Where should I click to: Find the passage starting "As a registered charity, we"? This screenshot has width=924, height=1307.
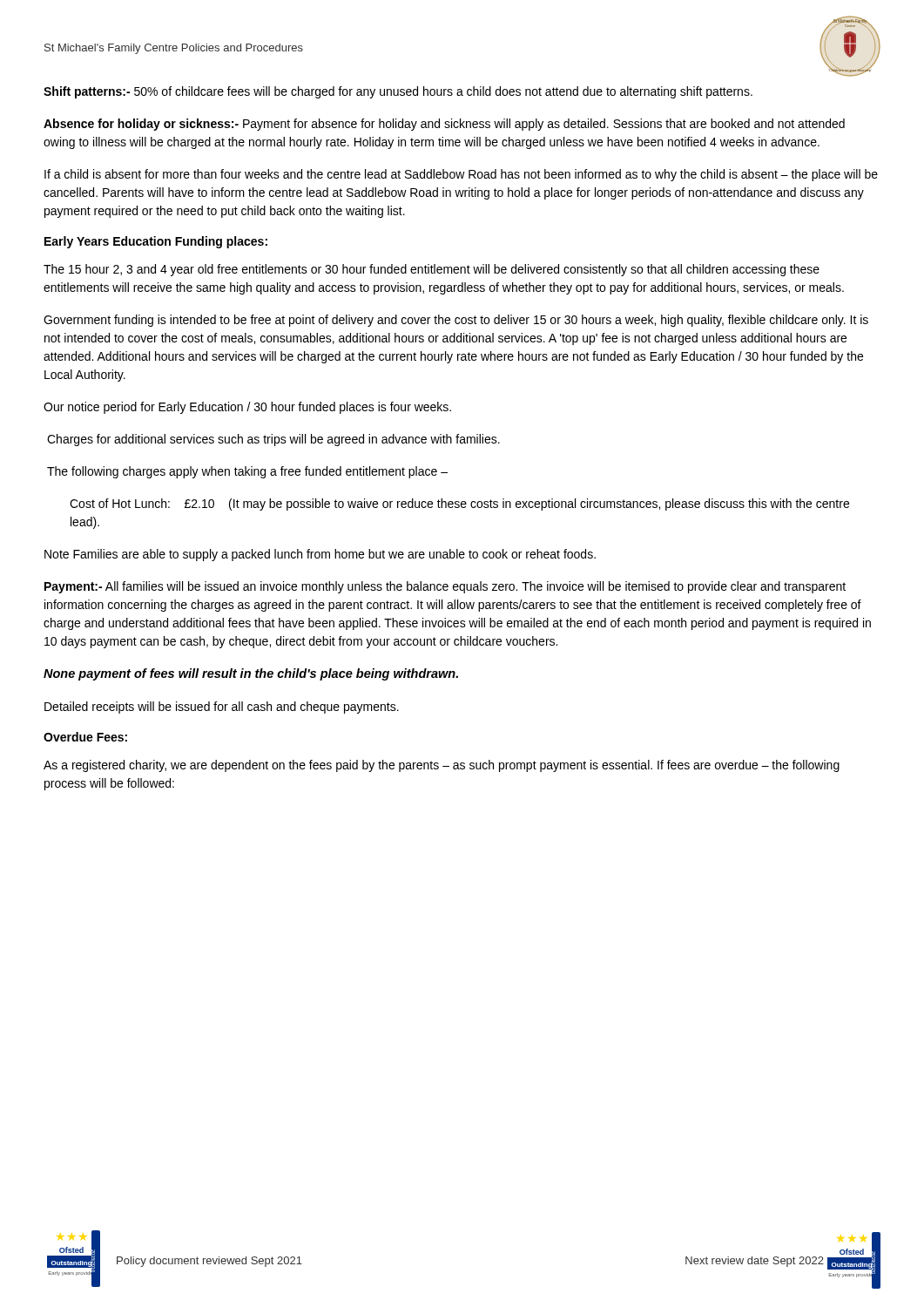click(442, 774)
